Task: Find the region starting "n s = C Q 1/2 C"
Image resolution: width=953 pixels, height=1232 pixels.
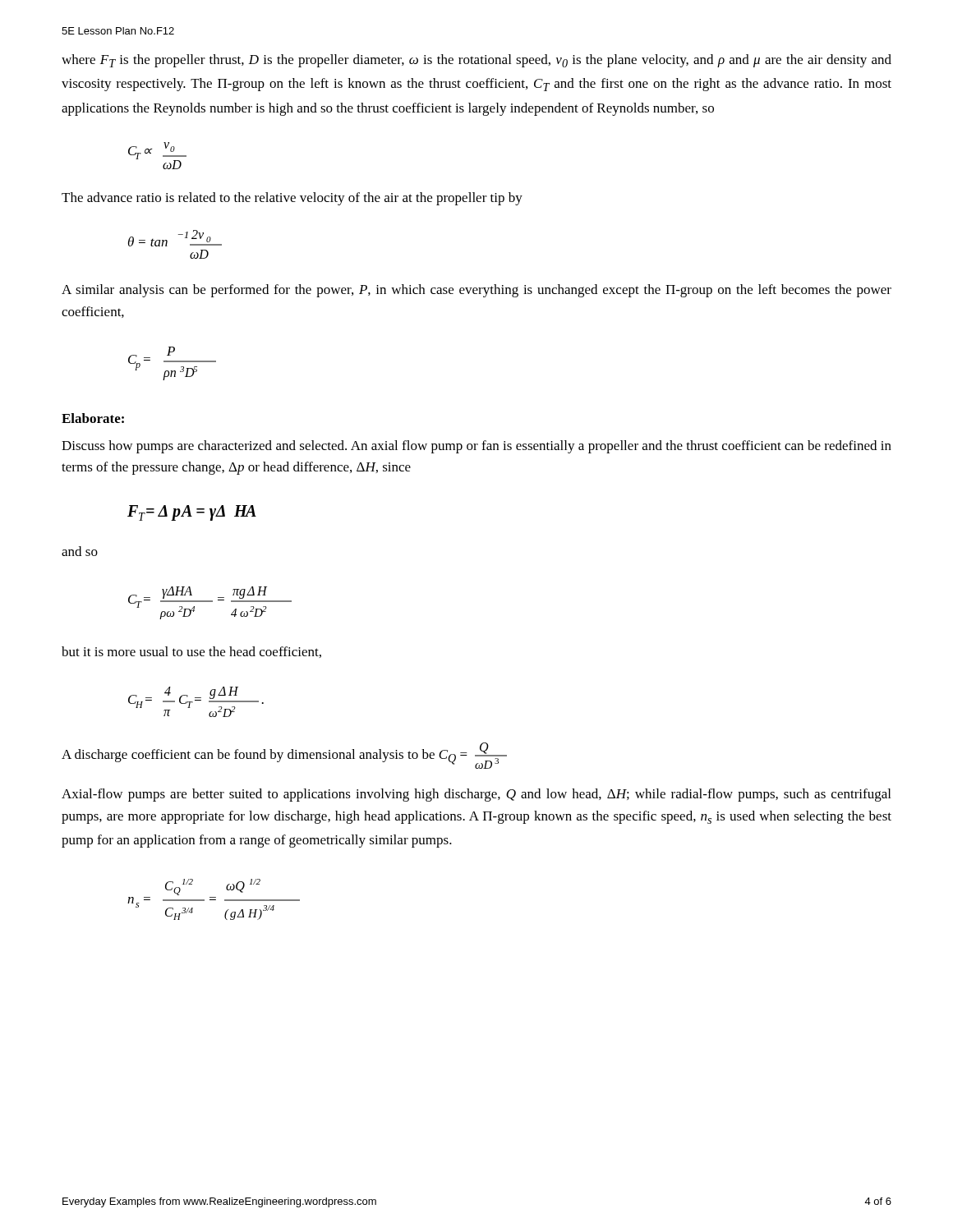Action: pos(218,900)
